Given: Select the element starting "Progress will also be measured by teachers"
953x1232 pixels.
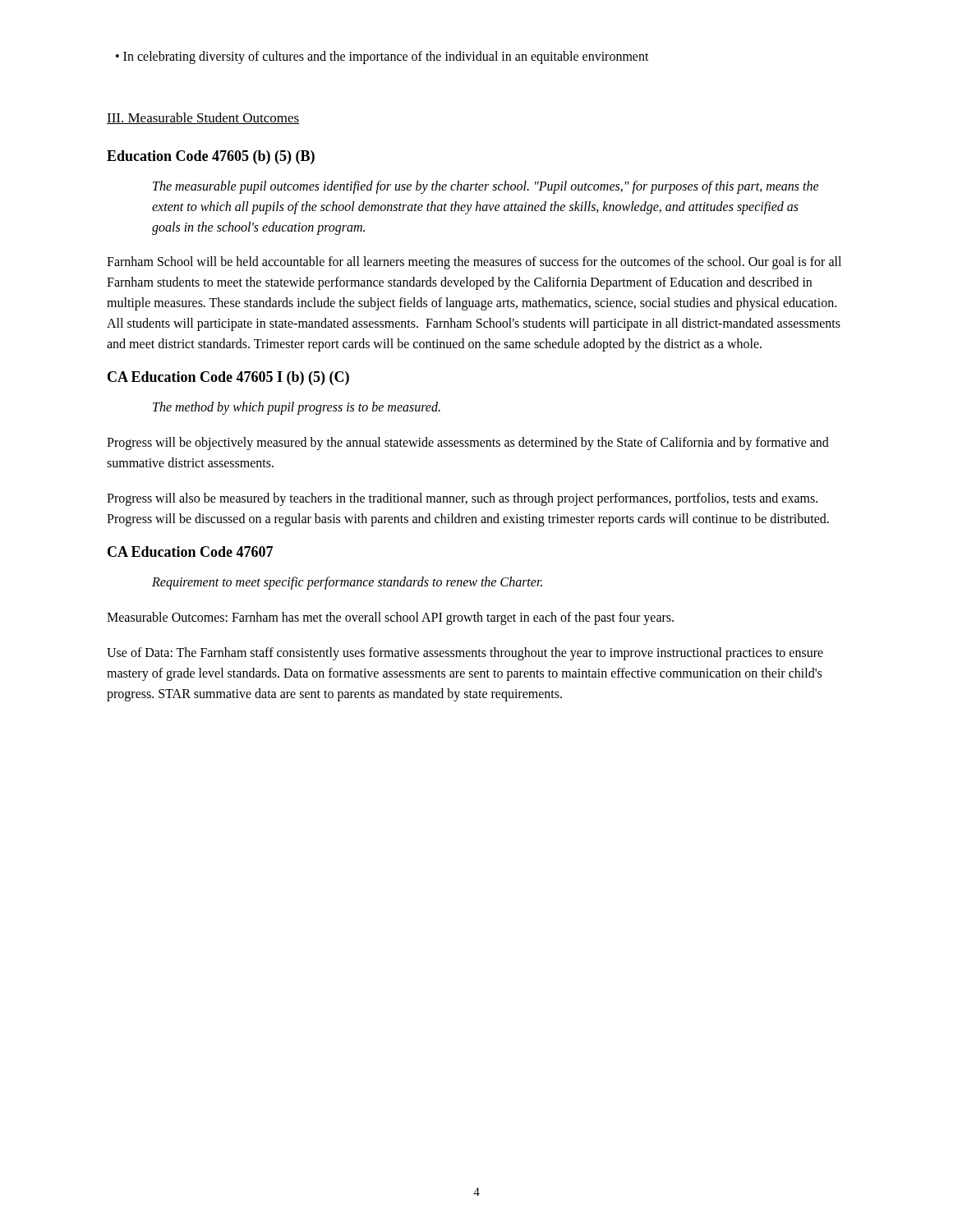Looking at the screenshot, I should coord(468,508).
